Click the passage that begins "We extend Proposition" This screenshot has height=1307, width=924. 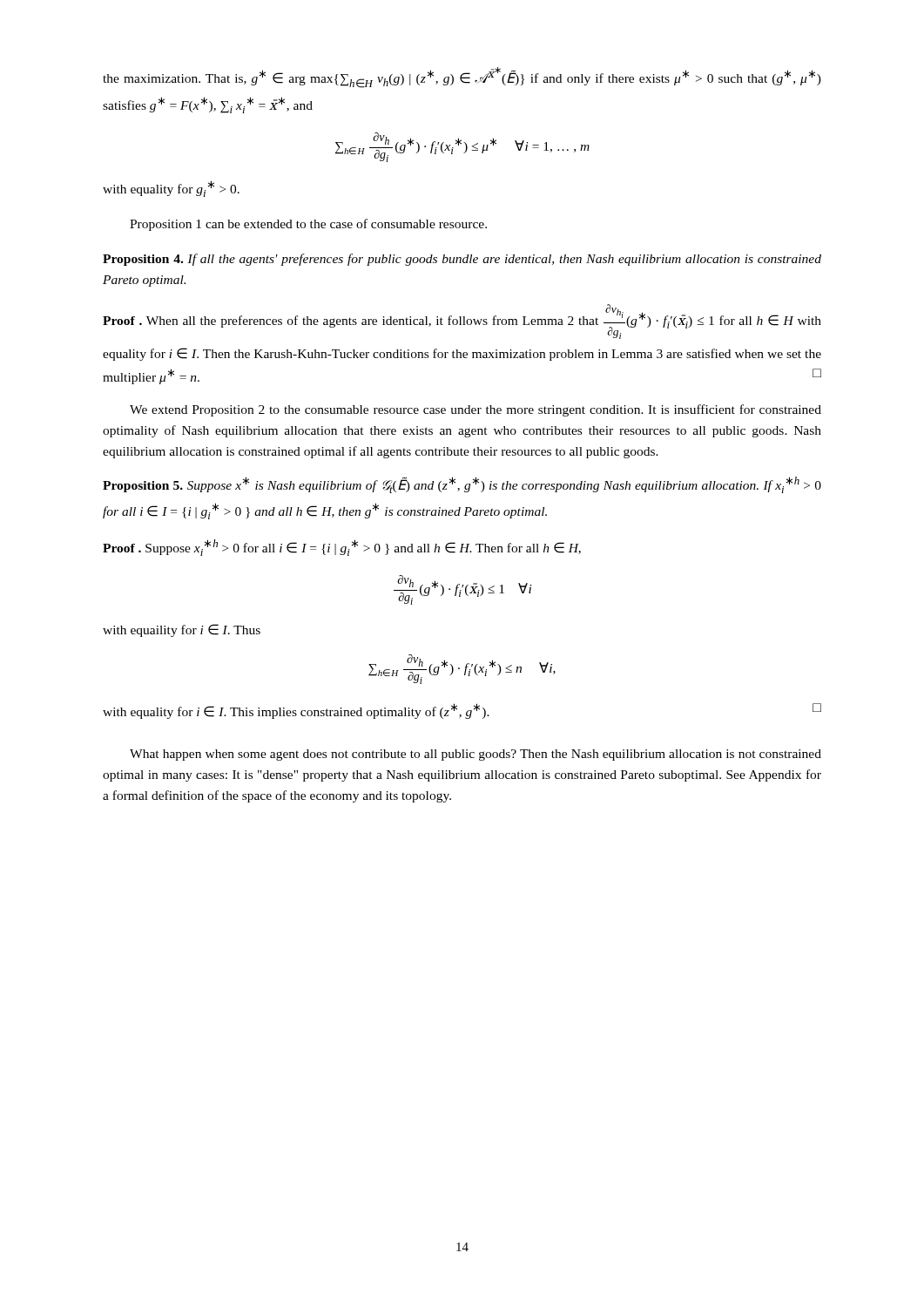(x=462, y=430)
